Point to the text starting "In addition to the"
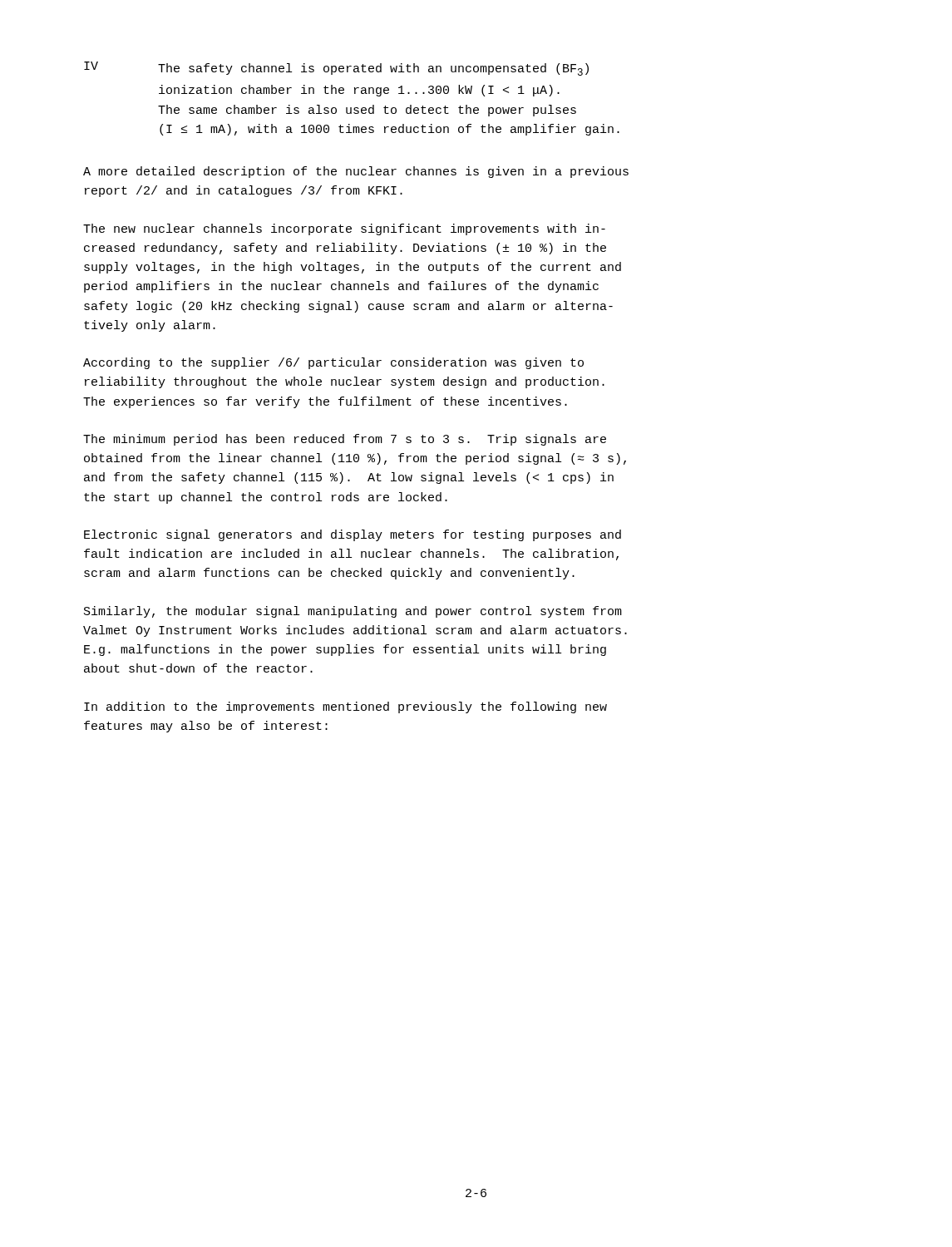The height and width of the screenshot is (1247, 952). [345, 717]
